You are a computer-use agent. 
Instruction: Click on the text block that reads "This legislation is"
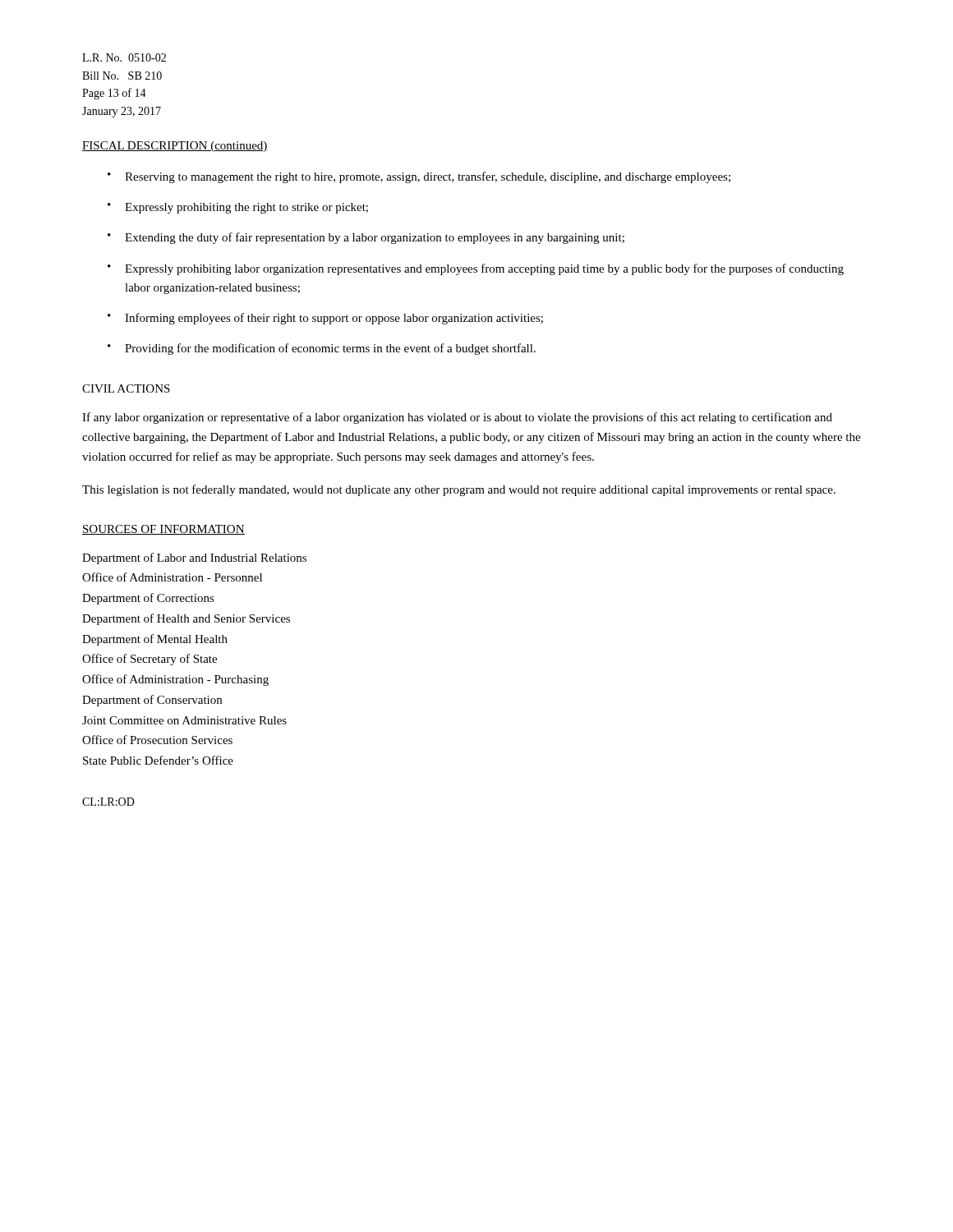[459, 489]
